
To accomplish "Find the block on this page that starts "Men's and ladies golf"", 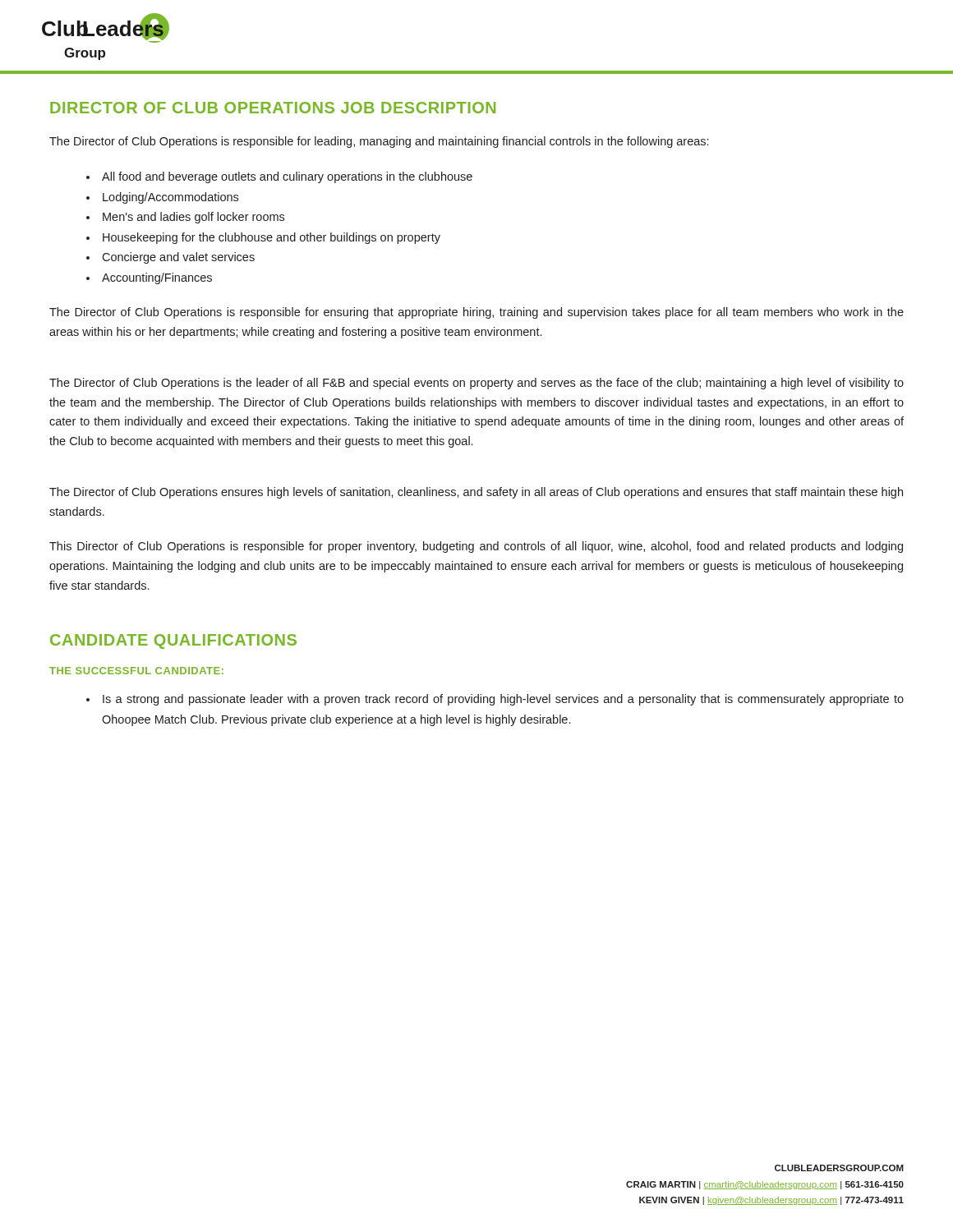I will coord(193,217).
